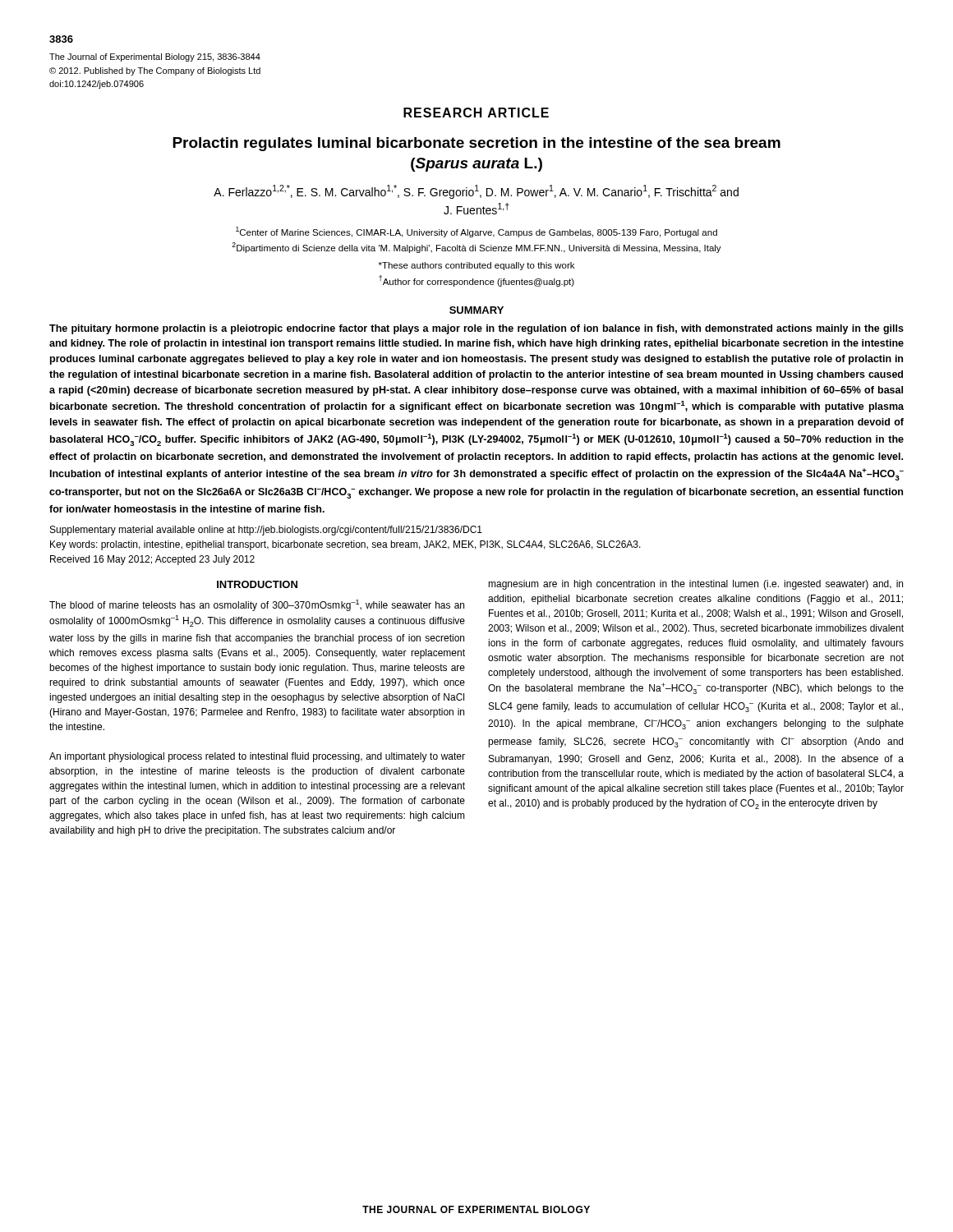Locate the text block containing "The blood of marine teleosts has"

[257, 665]
